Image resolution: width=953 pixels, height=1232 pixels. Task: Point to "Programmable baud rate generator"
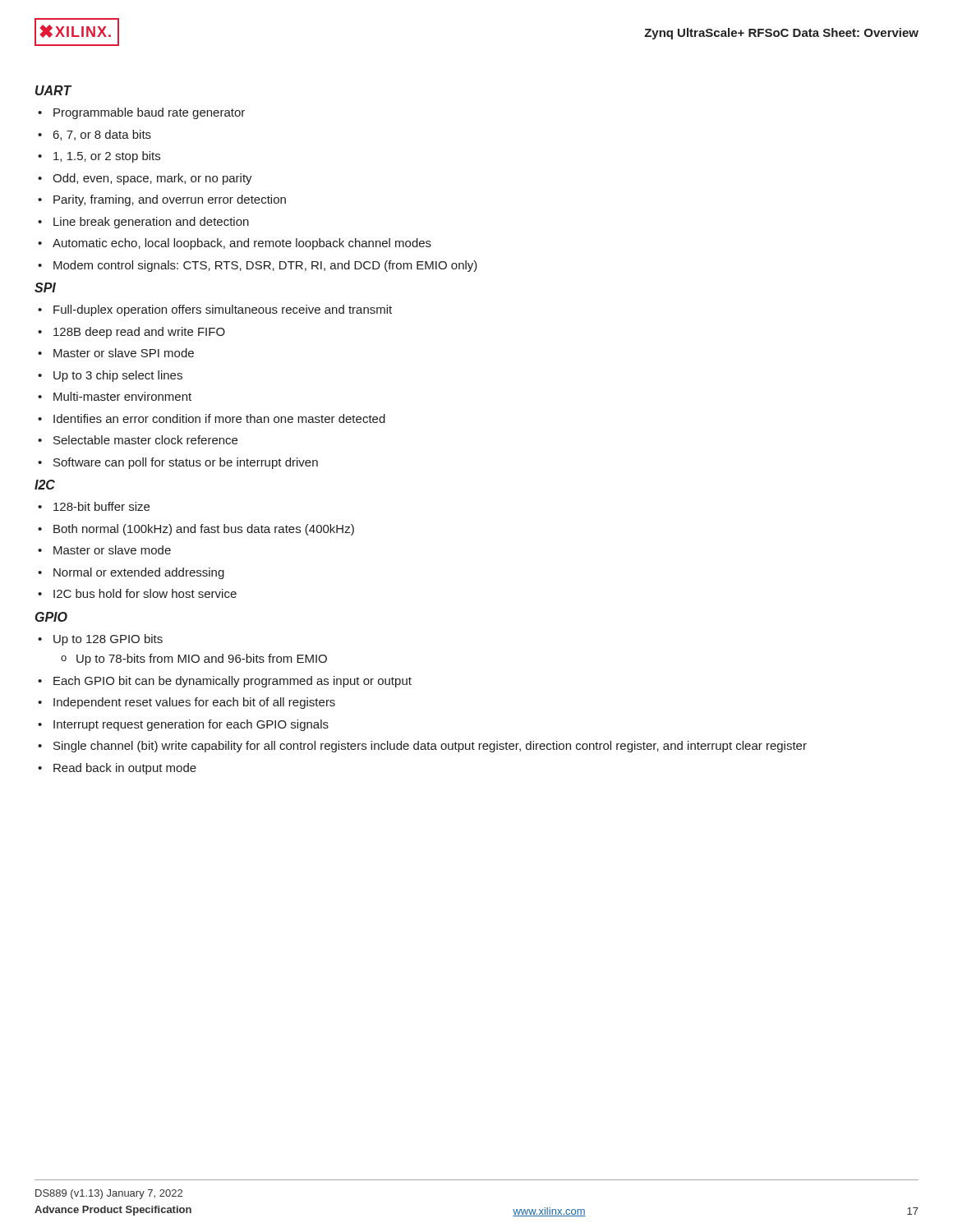tap(149, 112)
